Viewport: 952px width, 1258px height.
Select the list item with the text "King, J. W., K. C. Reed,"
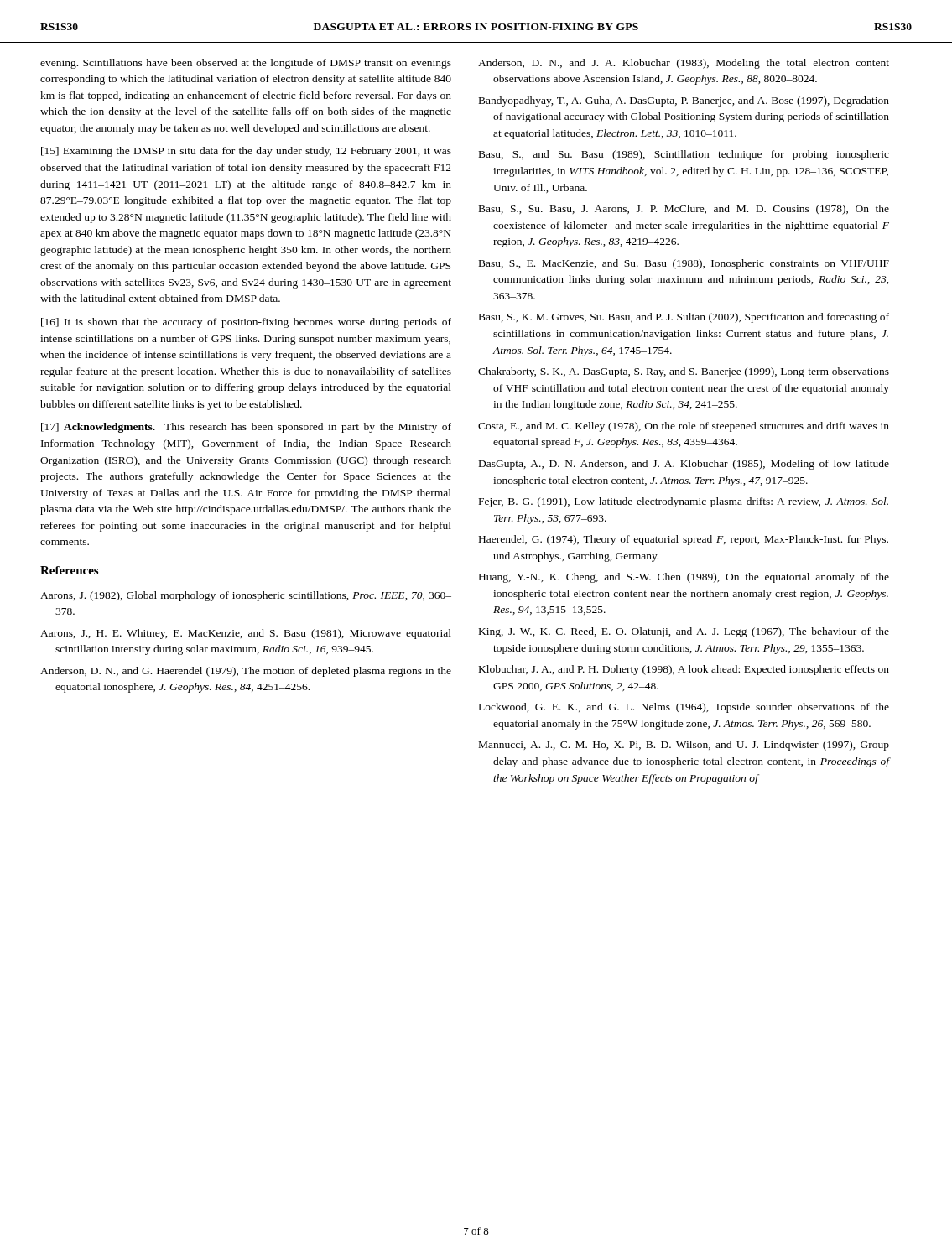684,640
